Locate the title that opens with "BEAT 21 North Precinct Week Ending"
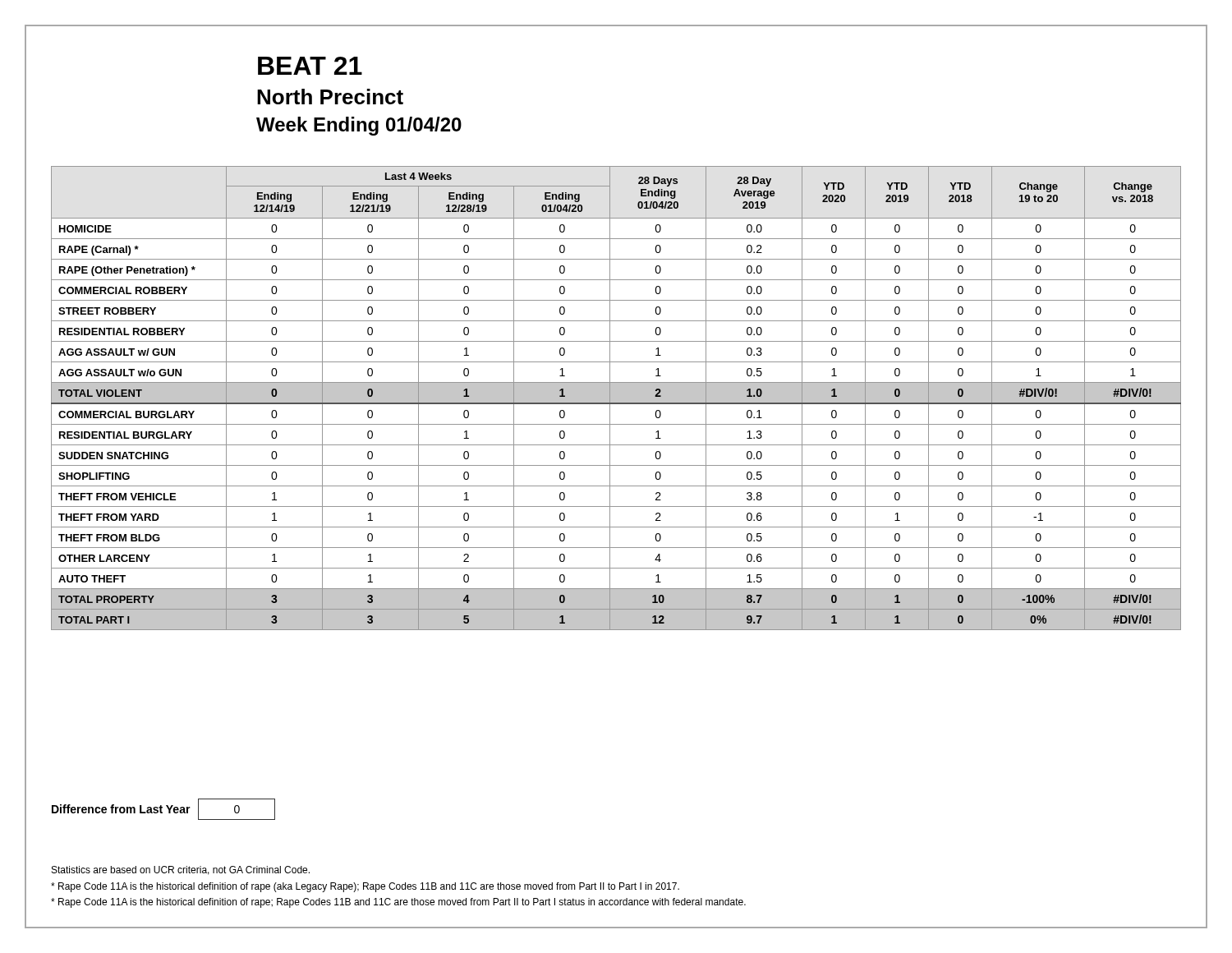Screen dimensions: 953x1232 point(359,94)
